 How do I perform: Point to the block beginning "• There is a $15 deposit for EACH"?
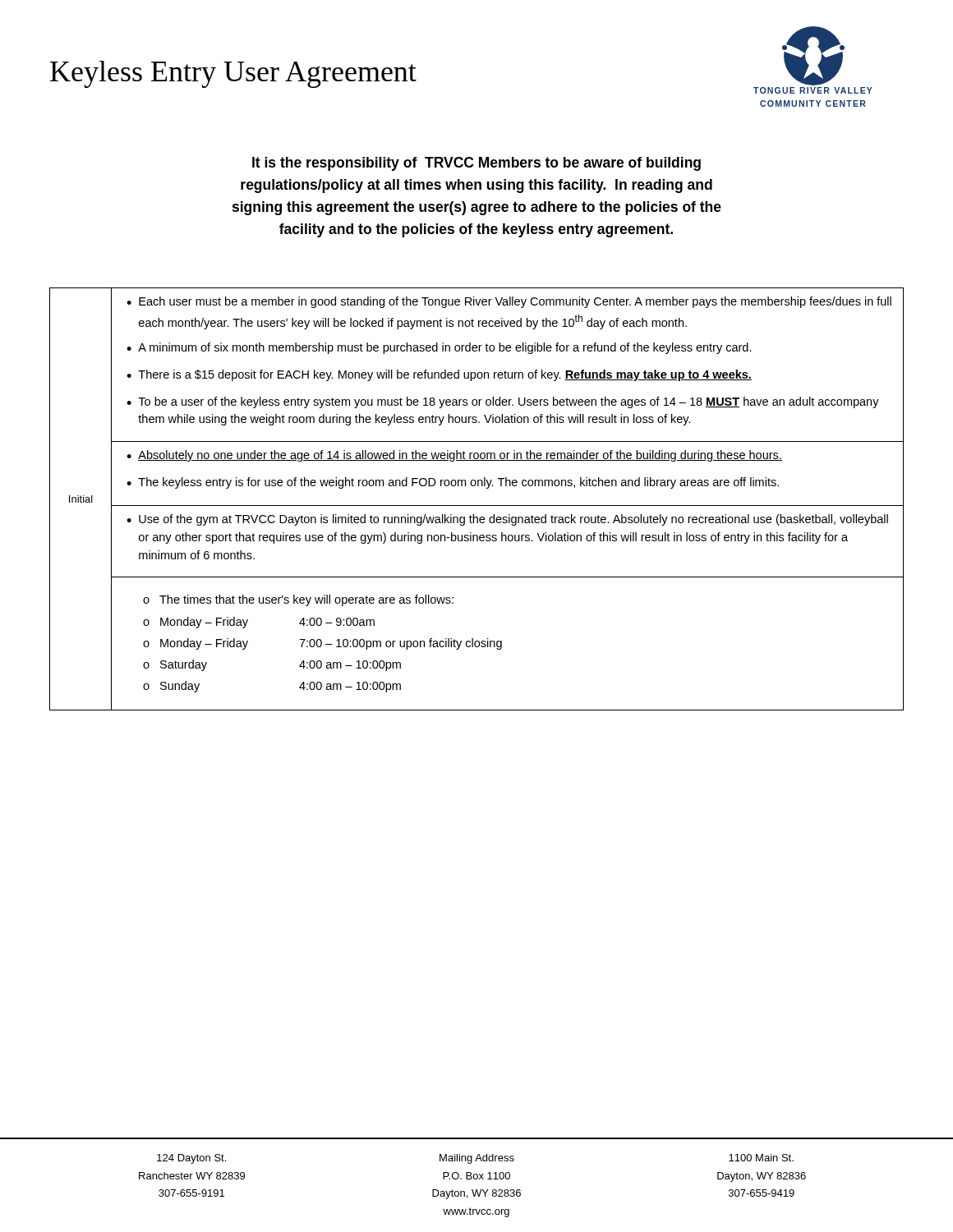tap(511, 376)
